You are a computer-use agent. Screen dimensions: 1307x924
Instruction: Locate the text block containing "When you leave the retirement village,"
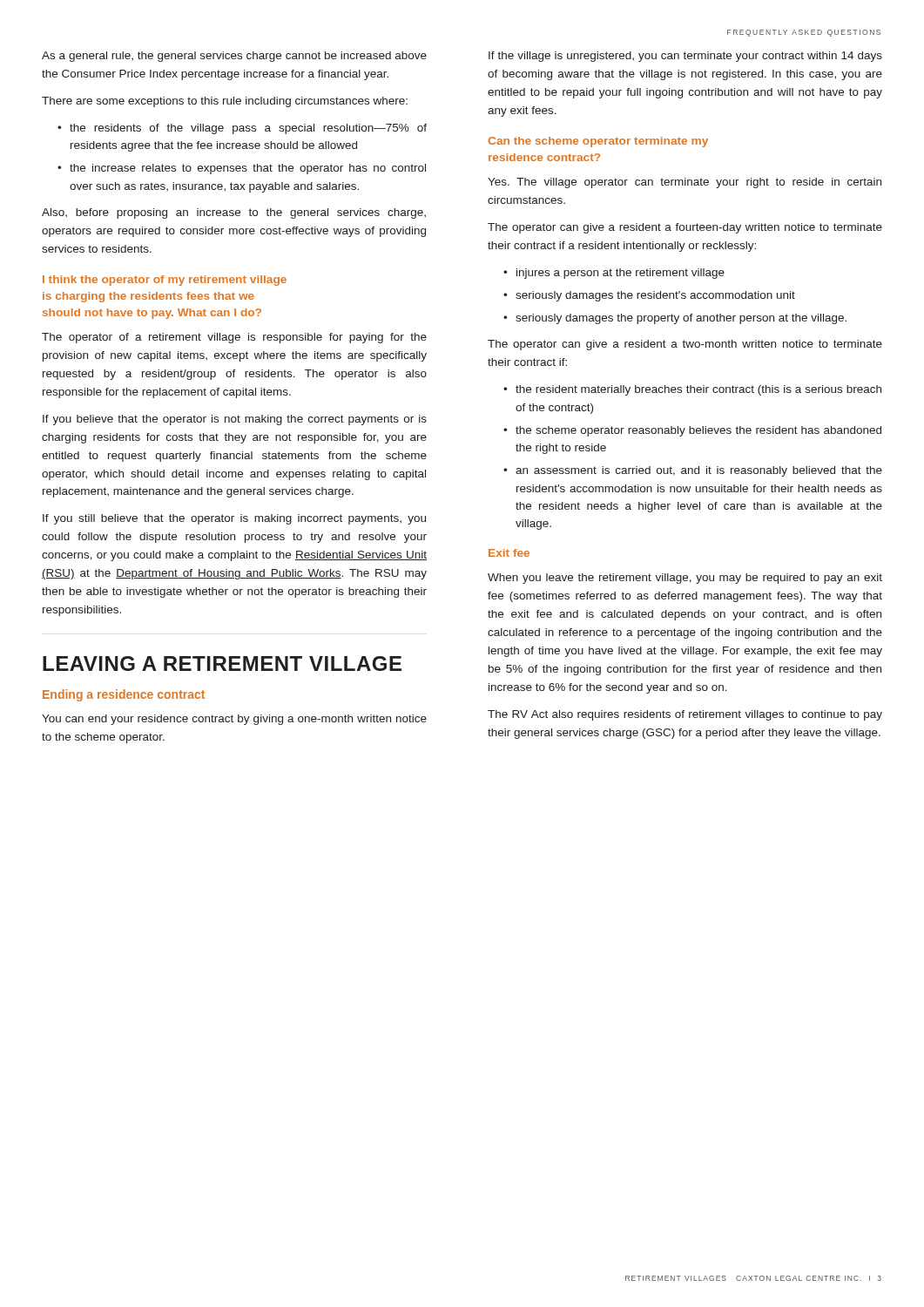(x=685, y=632)
